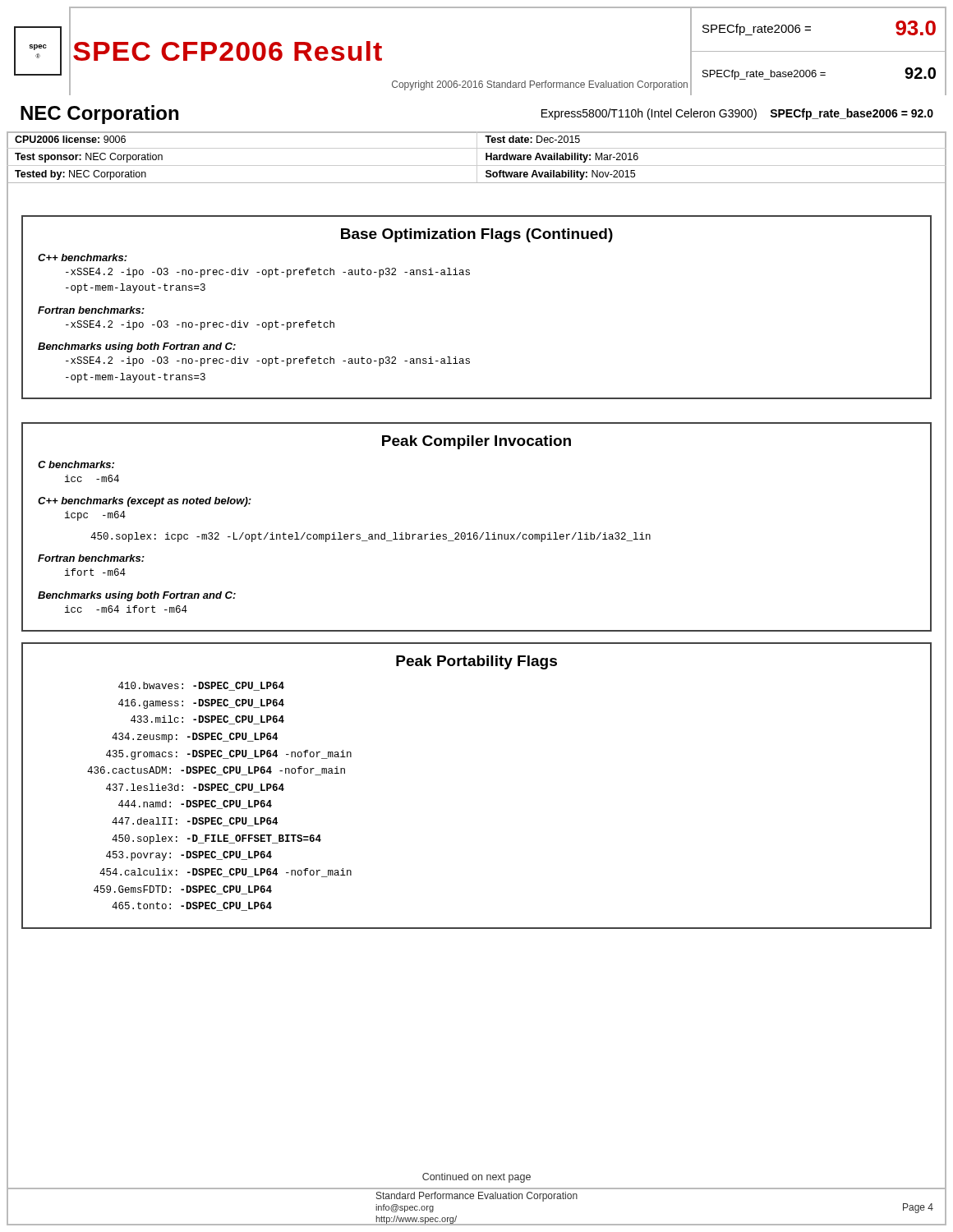Screen dimensions: 1232x953
Task: Select the block starting "434.zeusmp: -DSPEC_CPU_LP64"
Action: [183, 737]
